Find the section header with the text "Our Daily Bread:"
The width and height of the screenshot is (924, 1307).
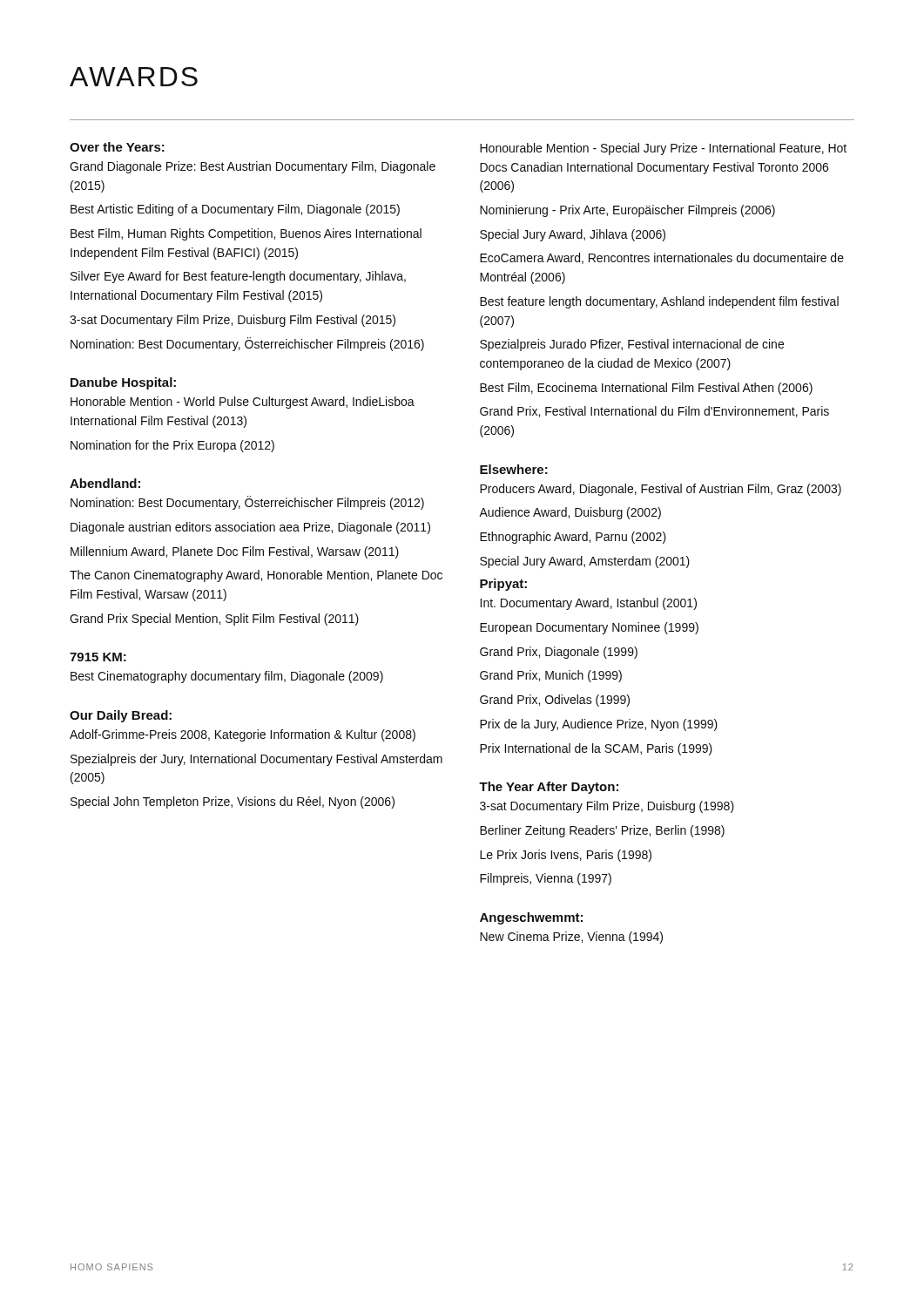coord(121,716)
